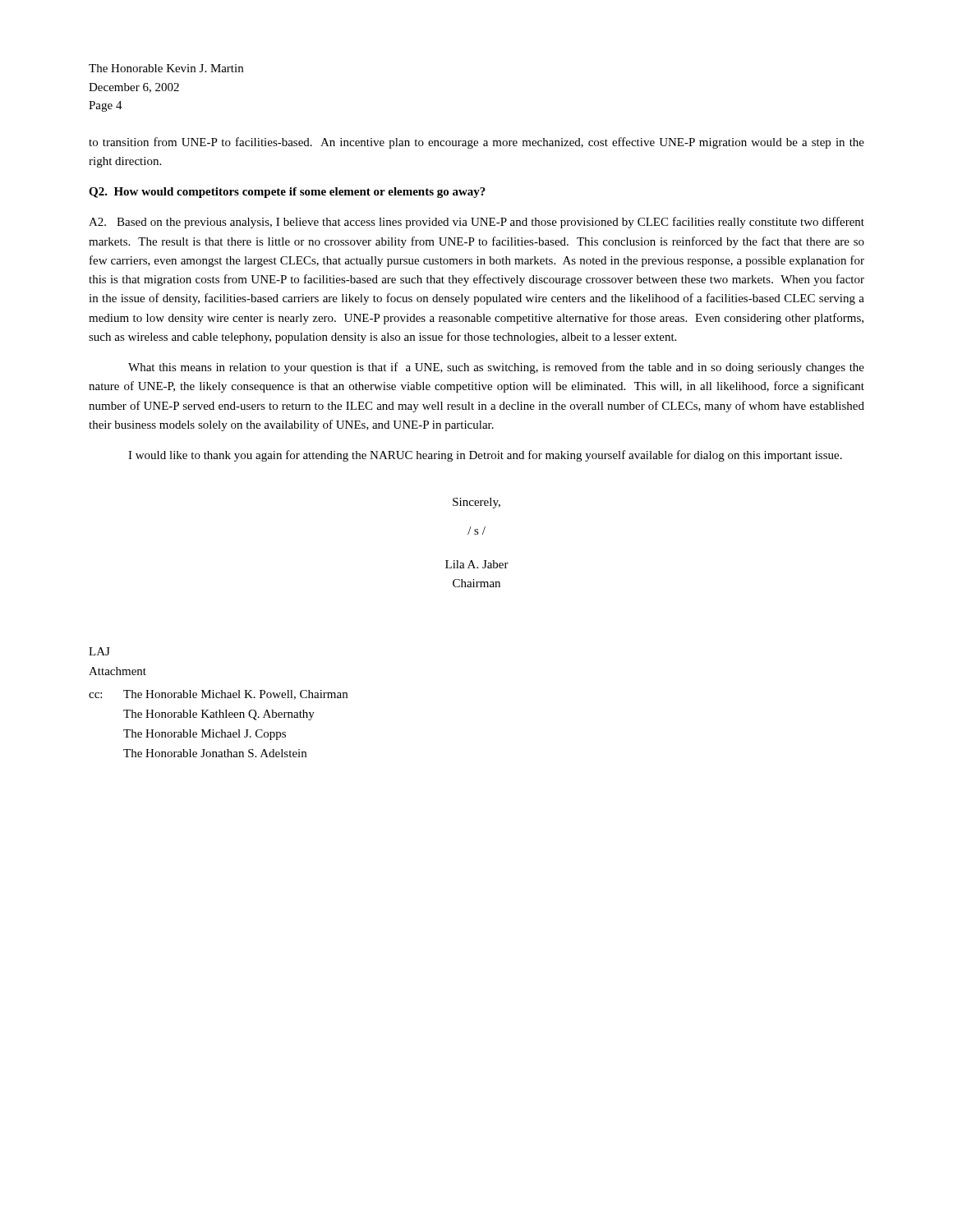Navigate to the text block starting "Lila A. Jaber Chairman"
The height and width of the screenshot is (1232, 953).
pos(476,574)
